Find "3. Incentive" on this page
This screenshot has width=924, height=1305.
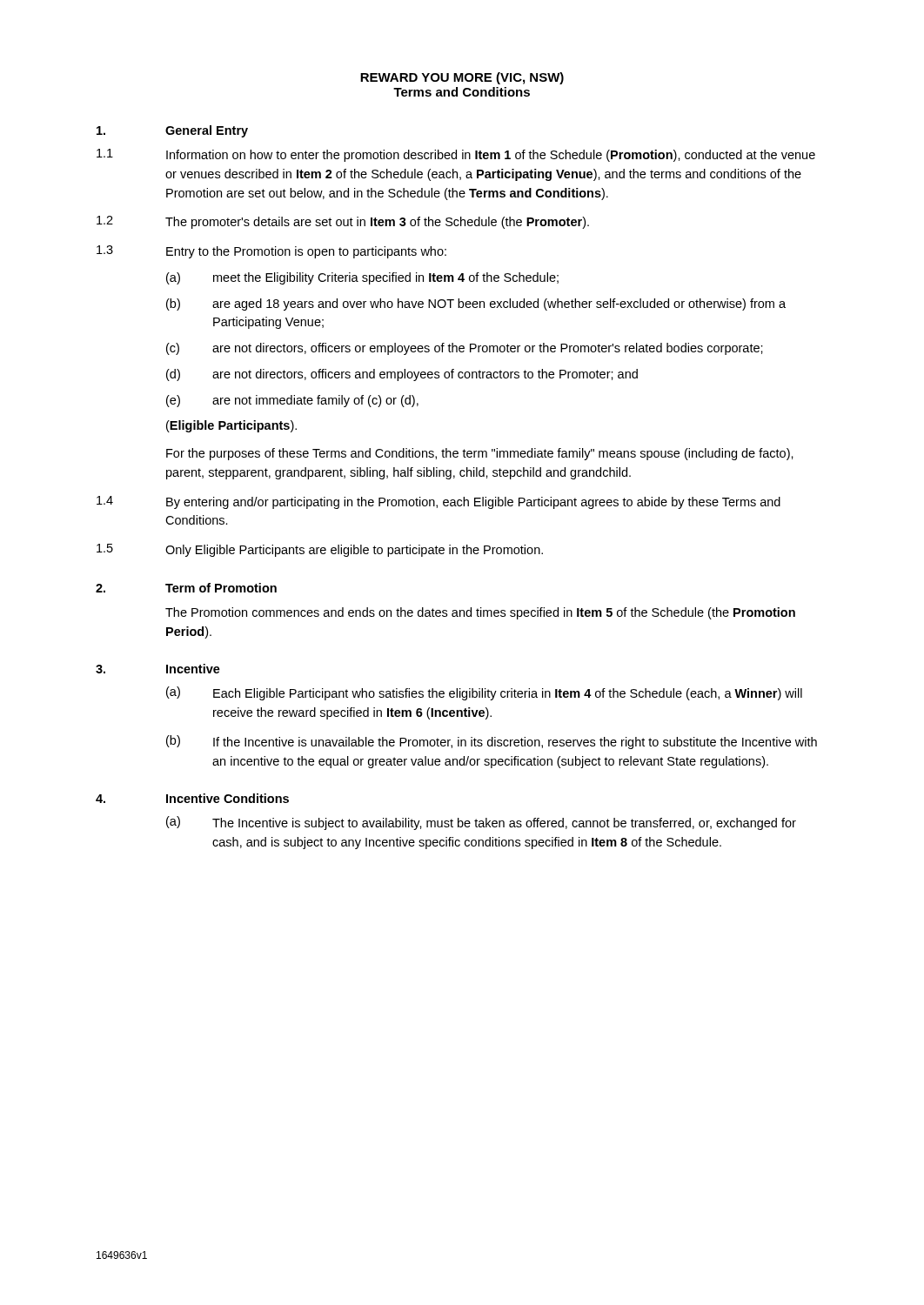(x=158, y=669)
